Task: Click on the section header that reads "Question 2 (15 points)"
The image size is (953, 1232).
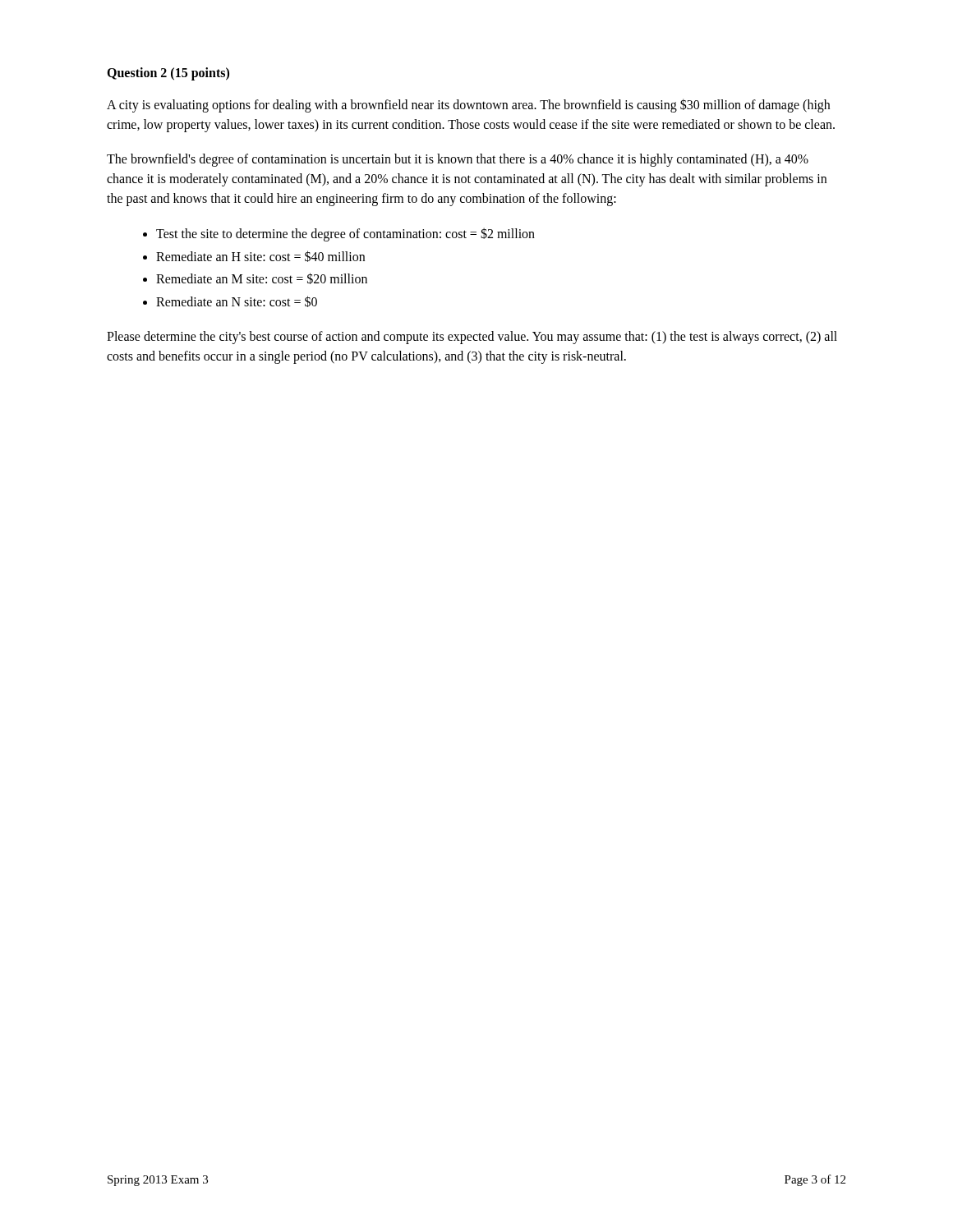Action: [168, 73]
